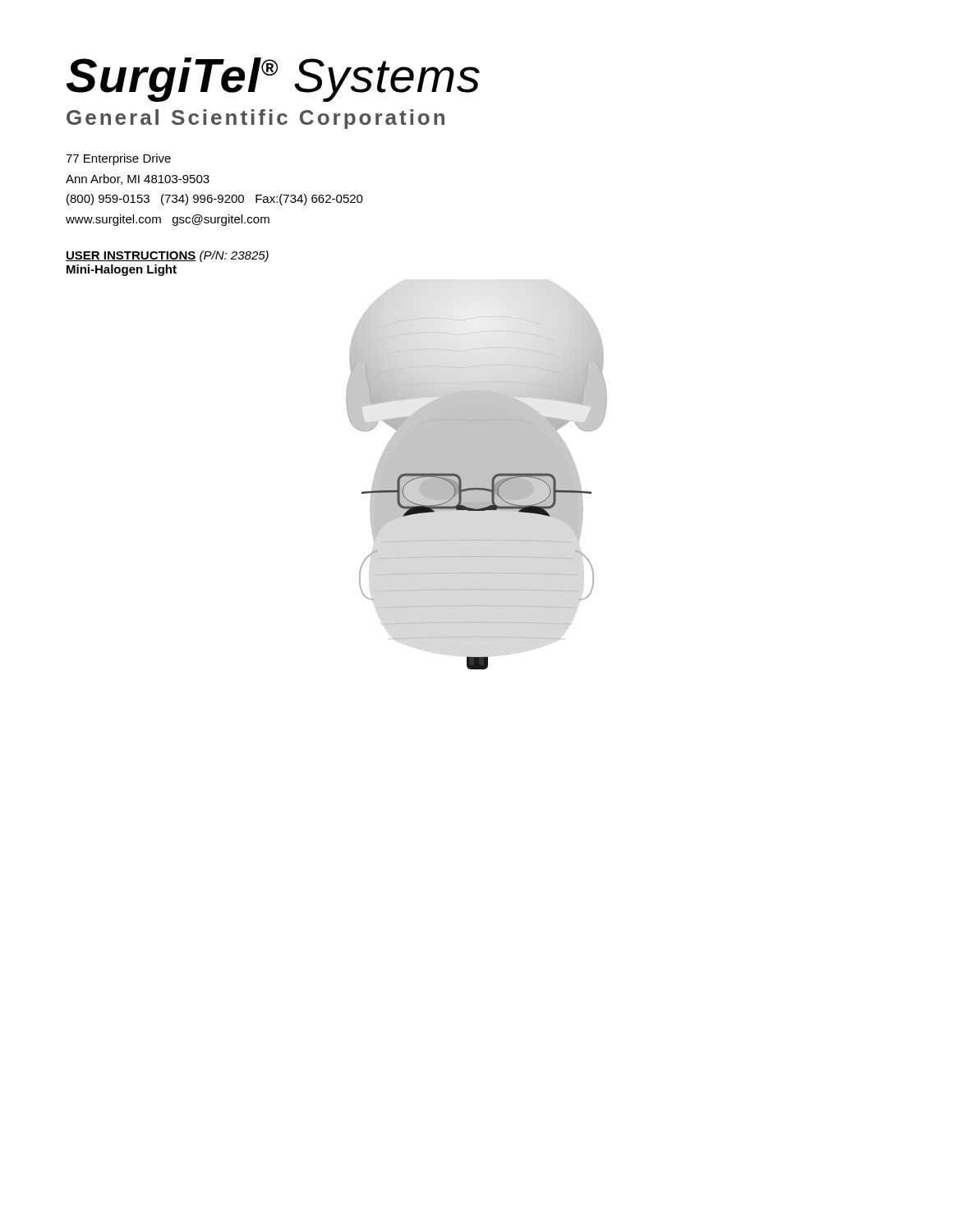953x1232 pixels.
Task: Select the element starting "SurgiTel® Systems"
Action: (274, 75)
